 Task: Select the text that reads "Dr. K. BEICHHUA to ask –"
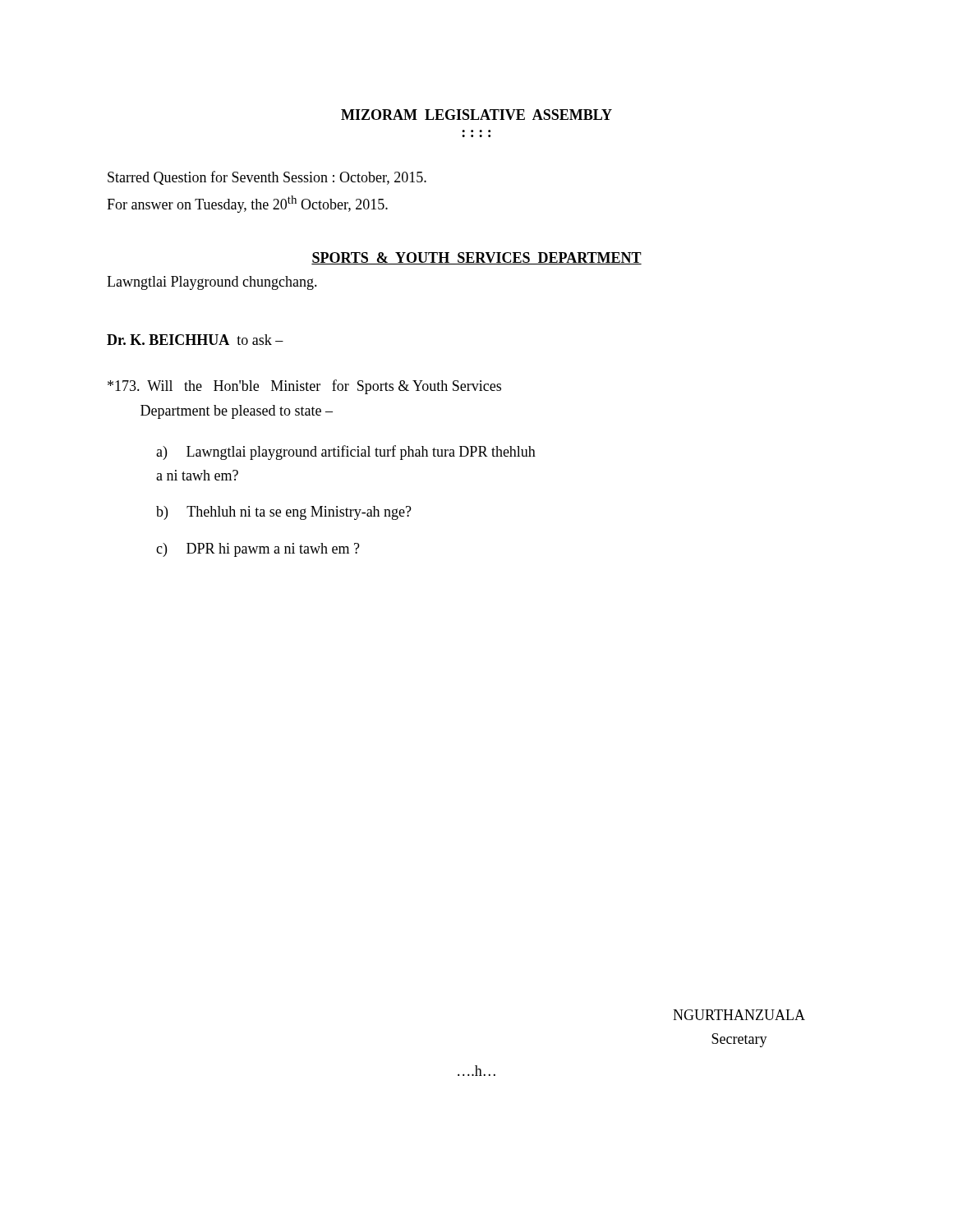[195, 340]
